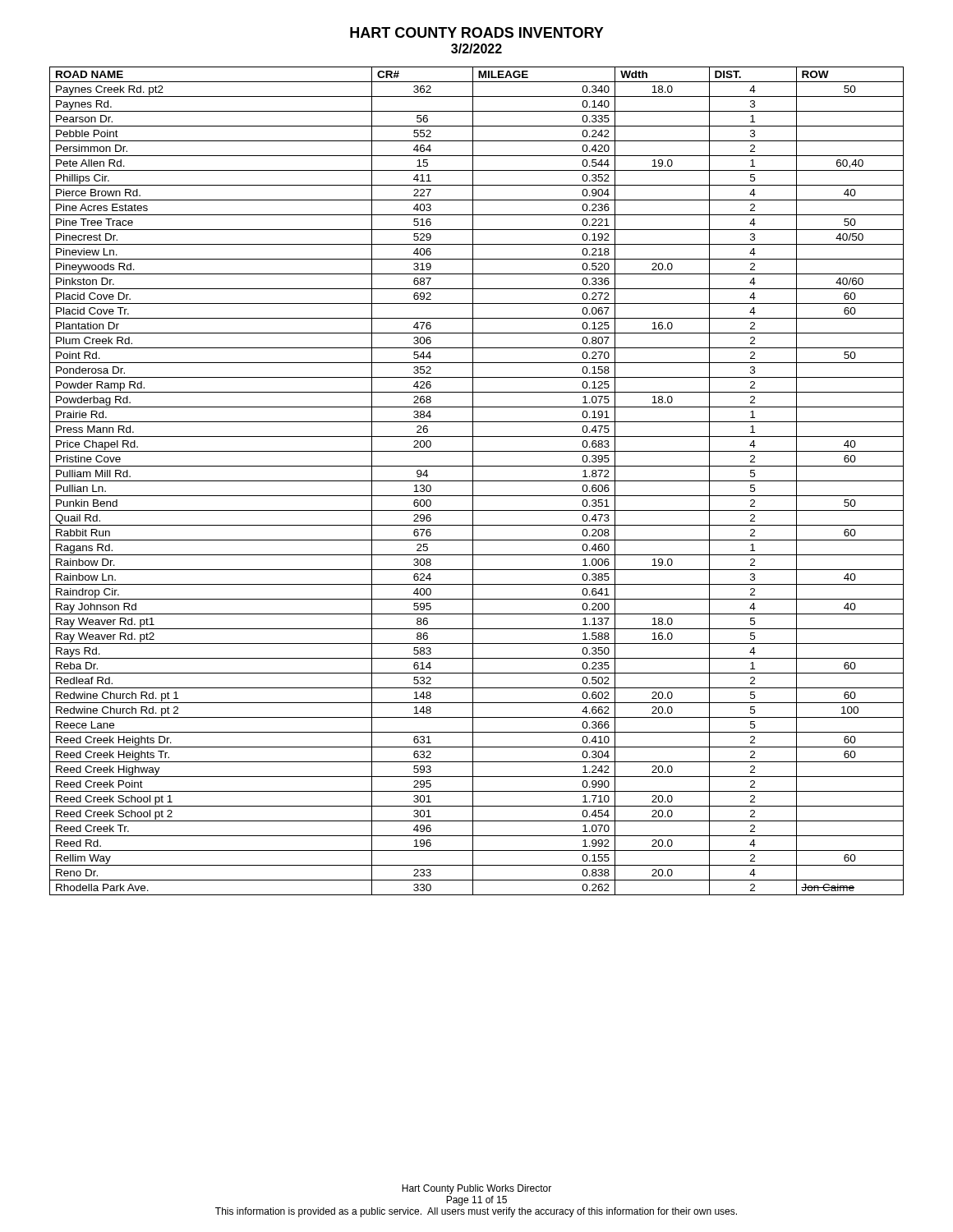Click on the table containing "Reed Rd."
Viewport: 953px width, 1232px height.
click(x=476, y=481)
